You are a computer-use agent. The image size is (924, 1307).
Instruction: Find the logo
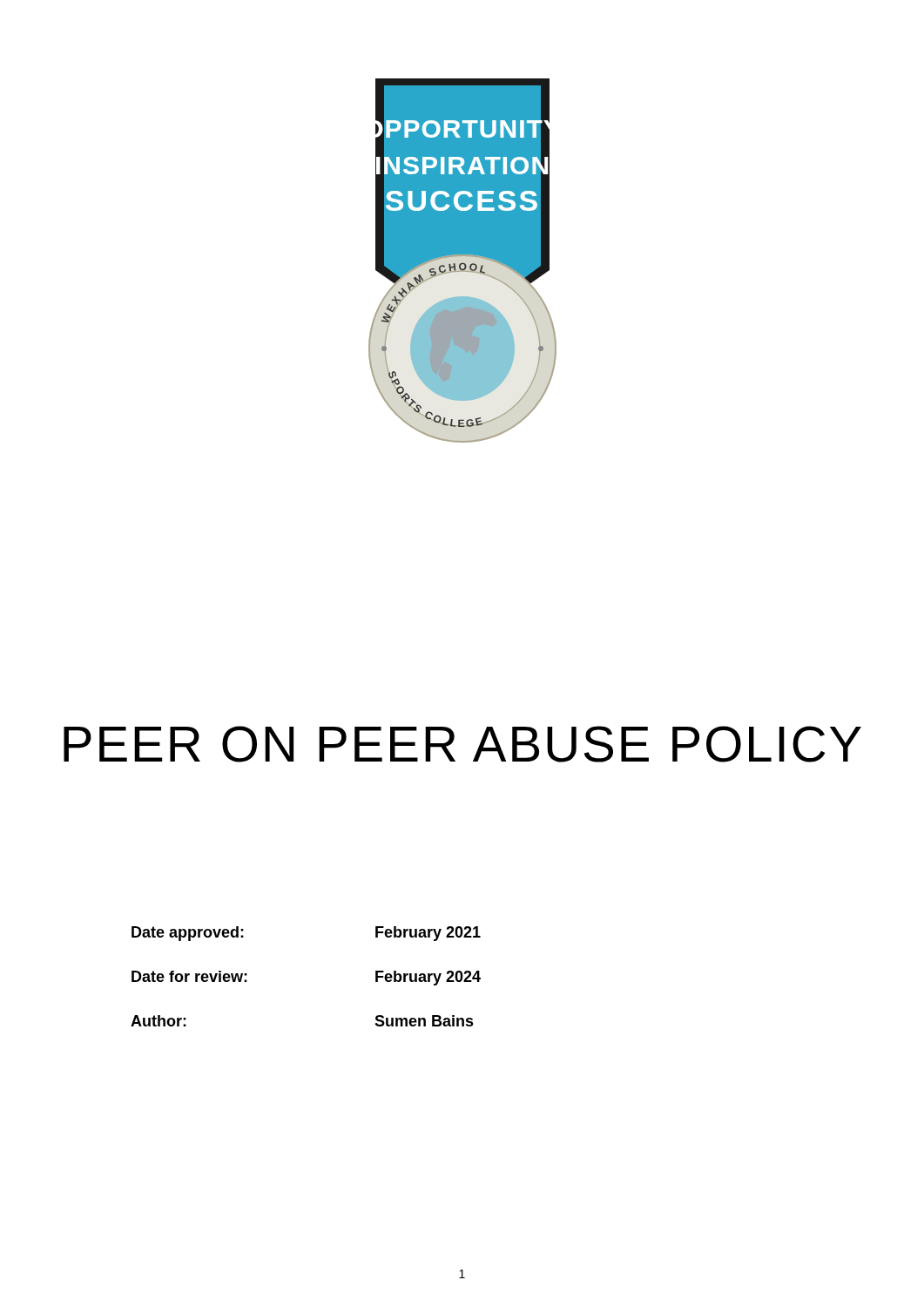point(462,263)
